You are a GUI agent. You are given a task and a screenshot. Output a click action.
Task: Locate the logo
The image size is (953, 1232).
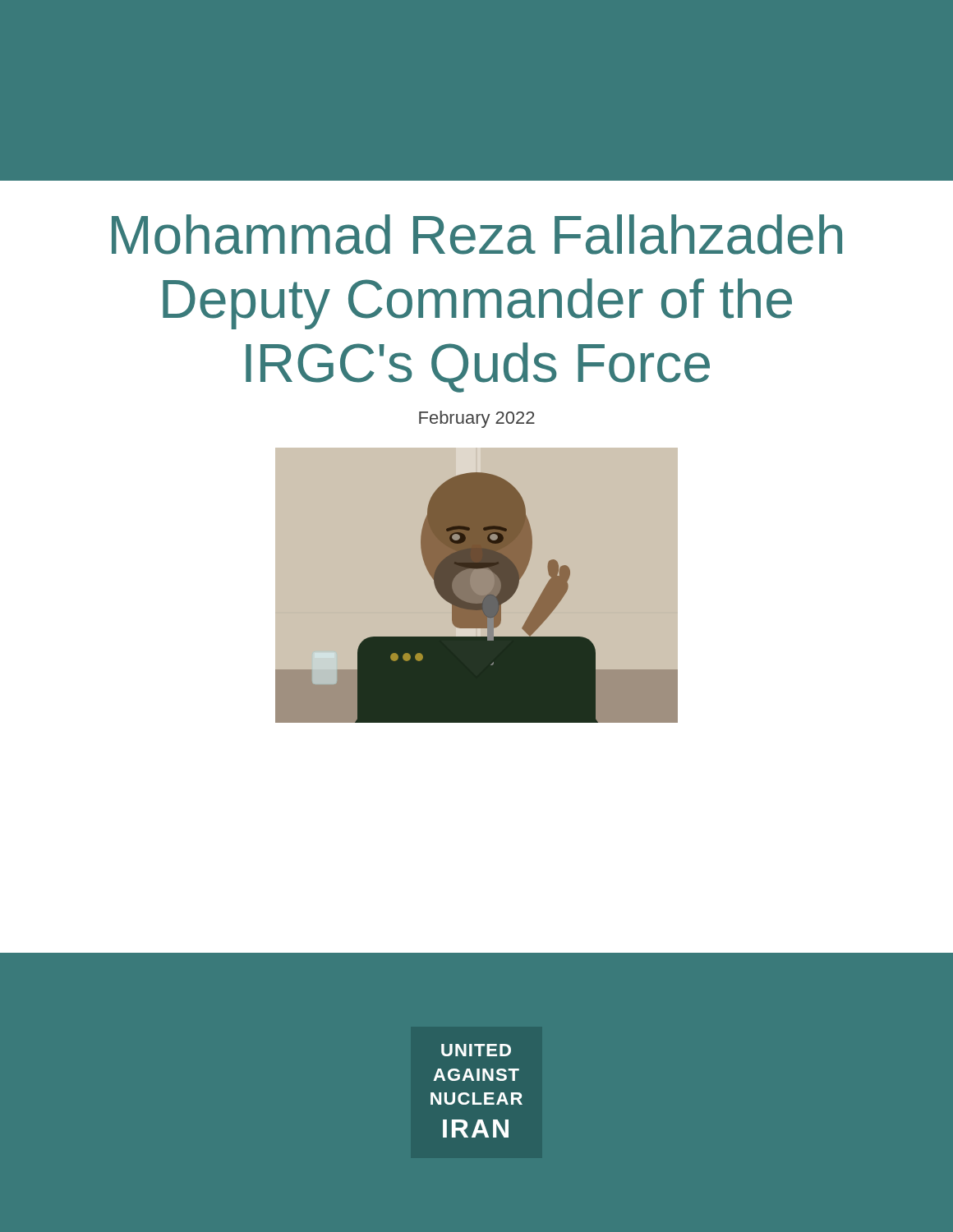476,1092
